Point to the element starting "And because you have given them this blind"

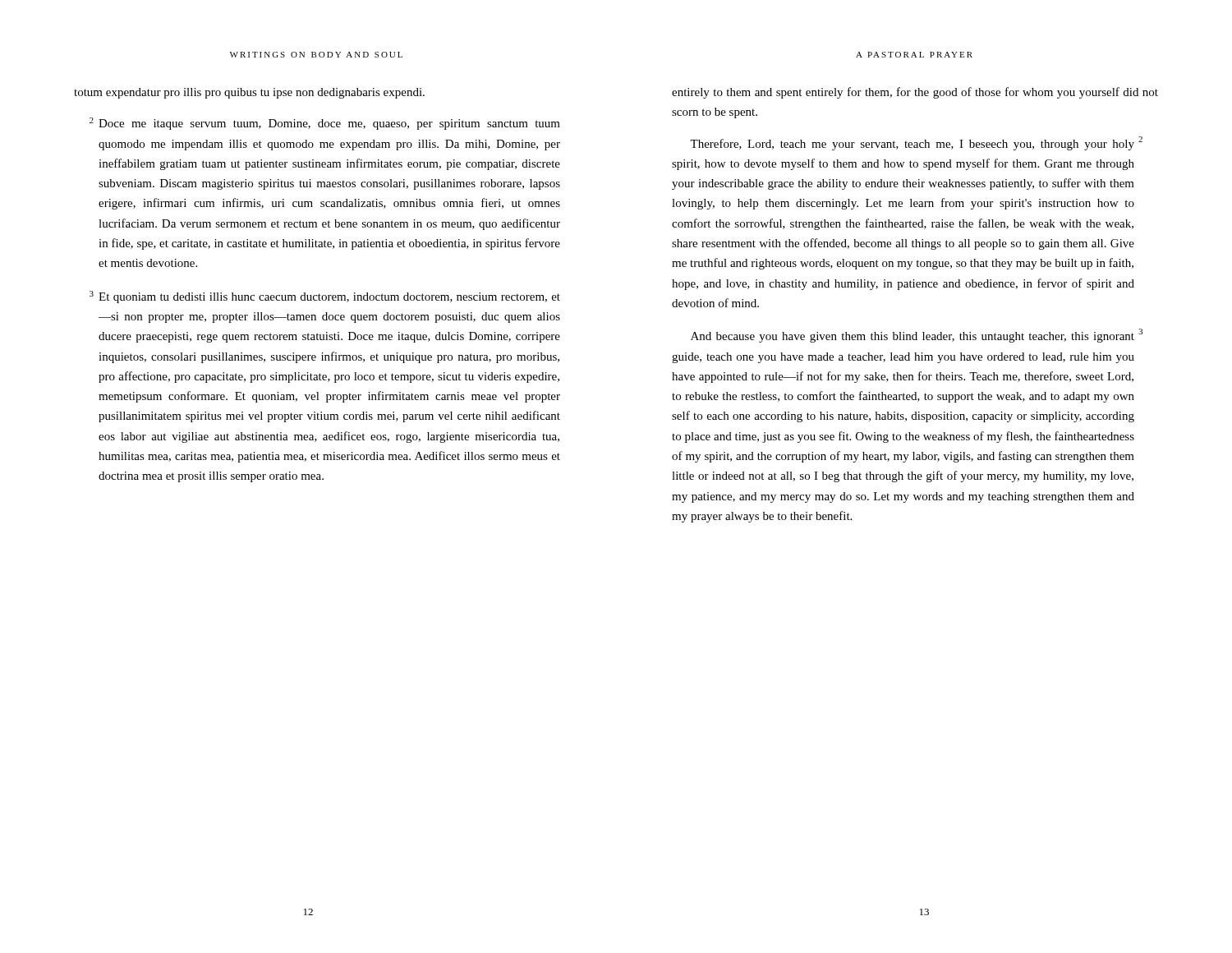(x=912, y=426)
